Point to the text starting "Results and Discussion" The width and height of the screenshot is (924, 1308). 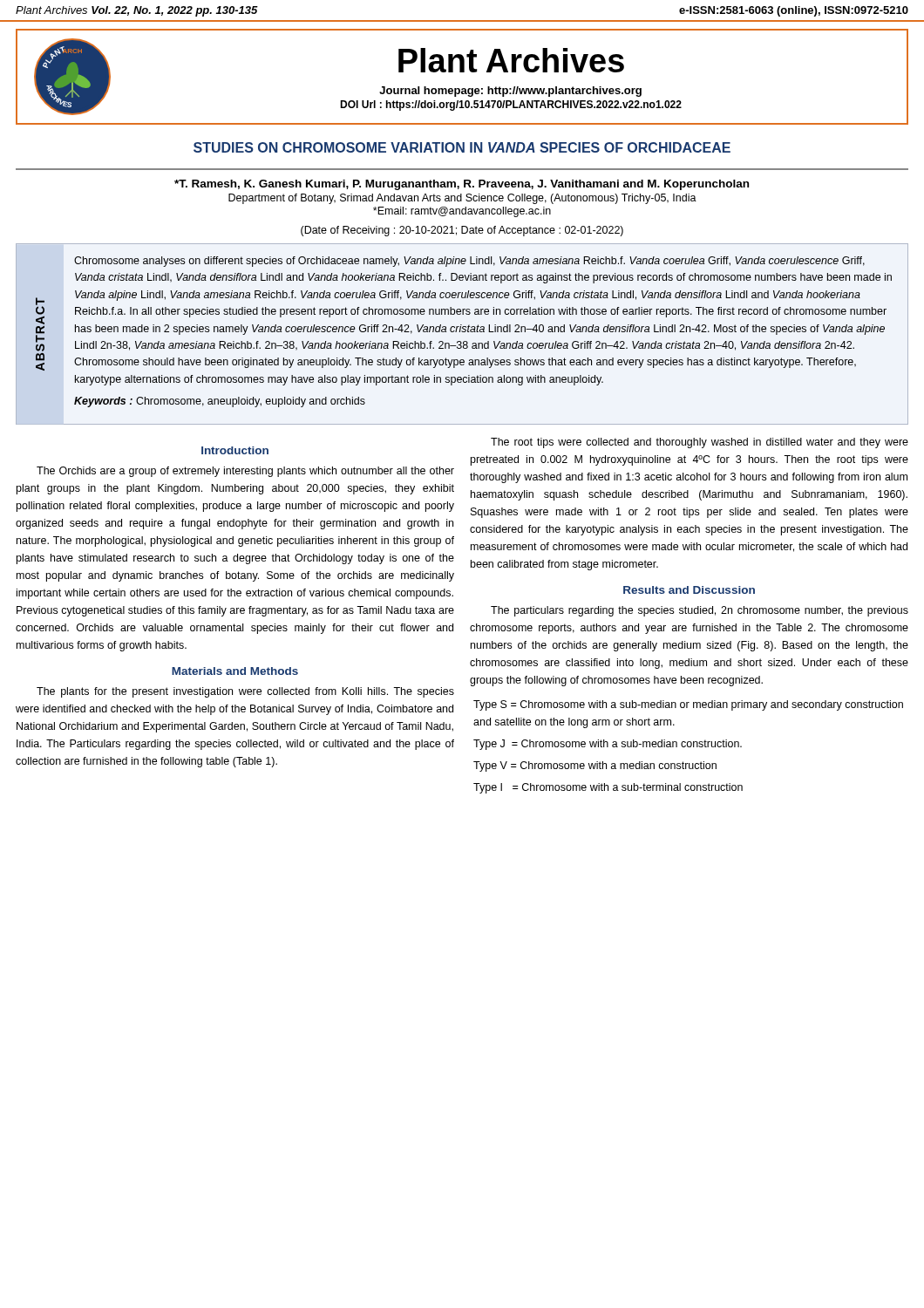(689, 590)
